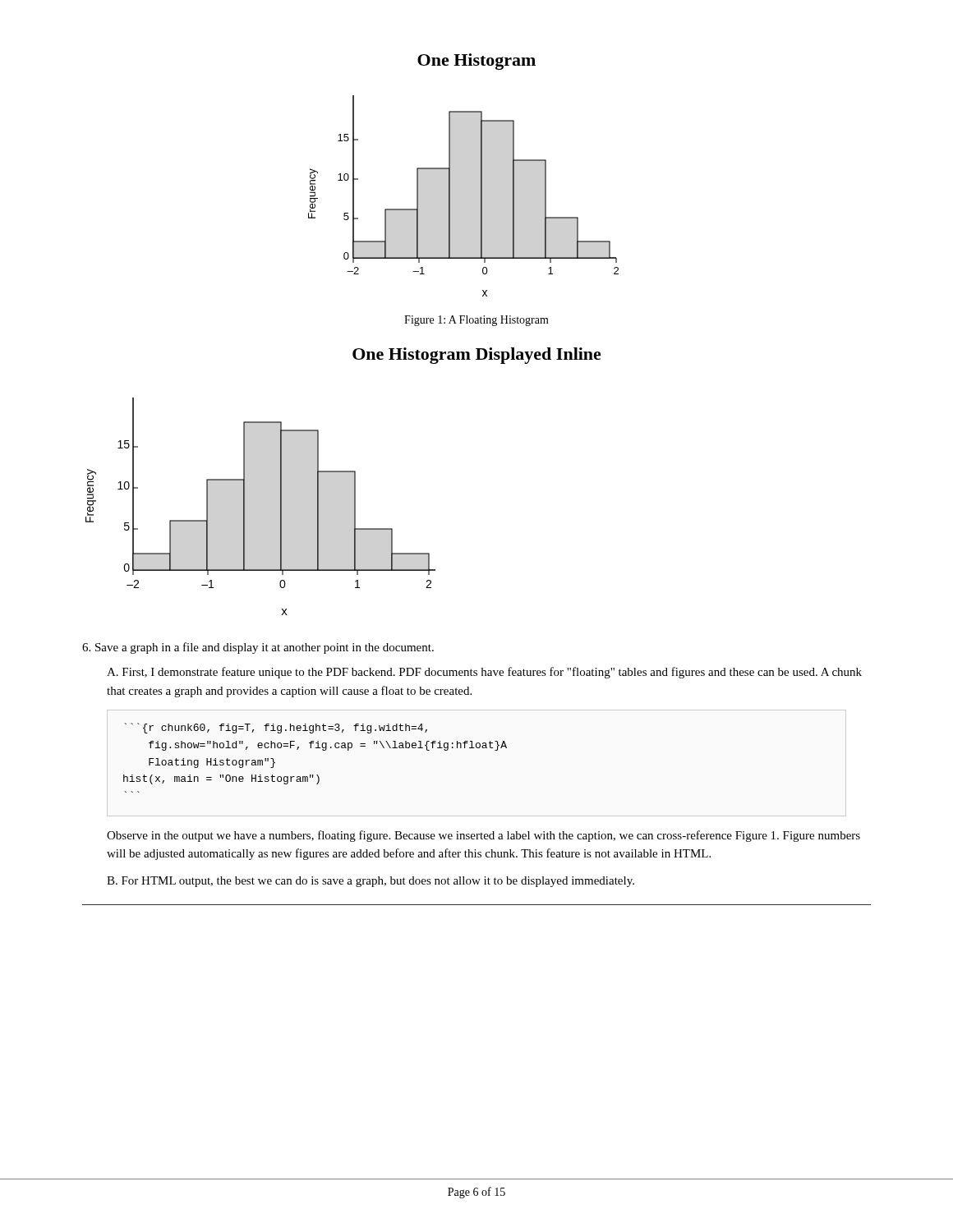
Task: Click the passage that begins "B. For HTML"
Action: [x=371, y=880]
